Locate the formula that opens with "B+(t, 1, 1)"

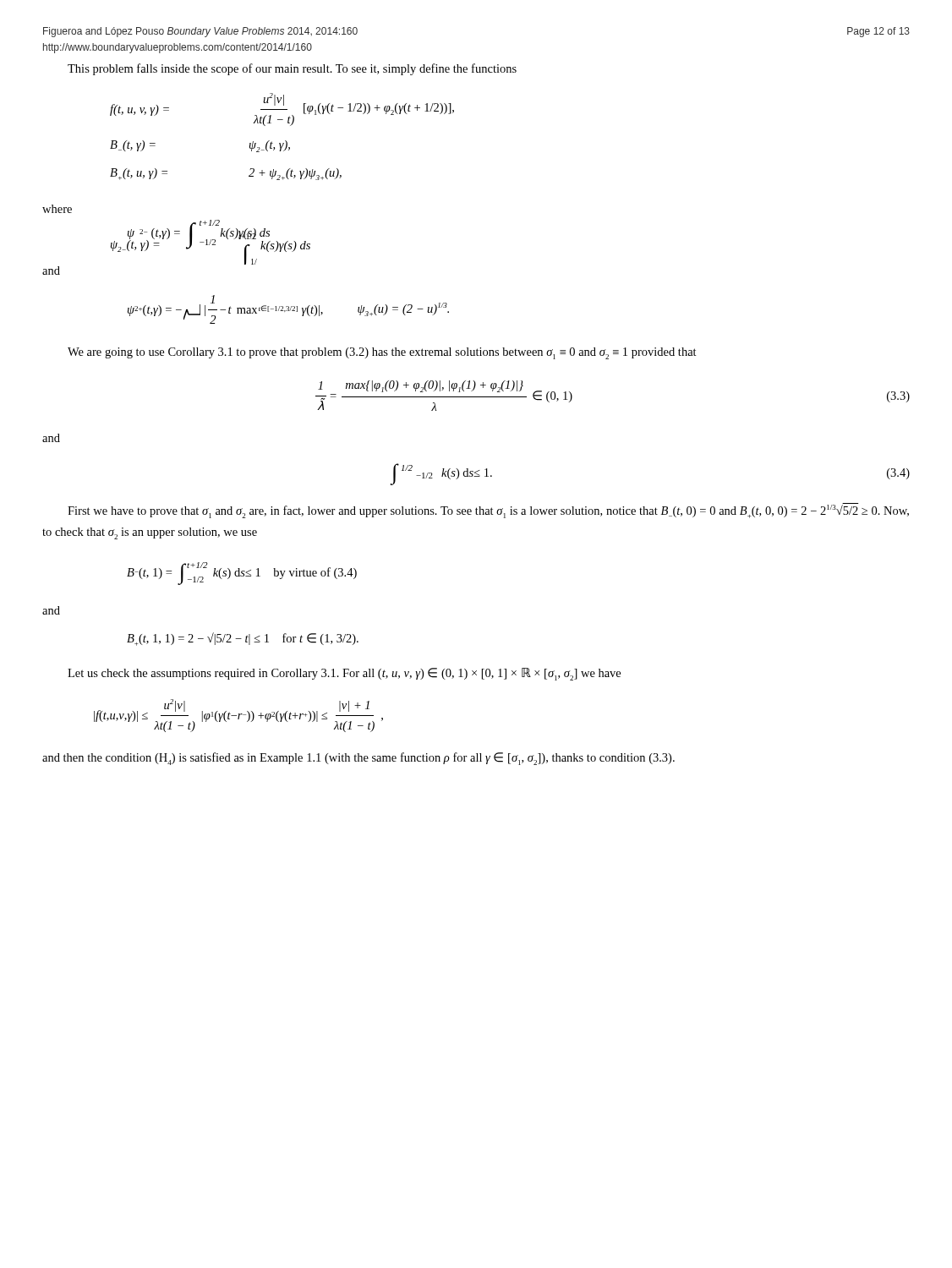tap(243, 639)
